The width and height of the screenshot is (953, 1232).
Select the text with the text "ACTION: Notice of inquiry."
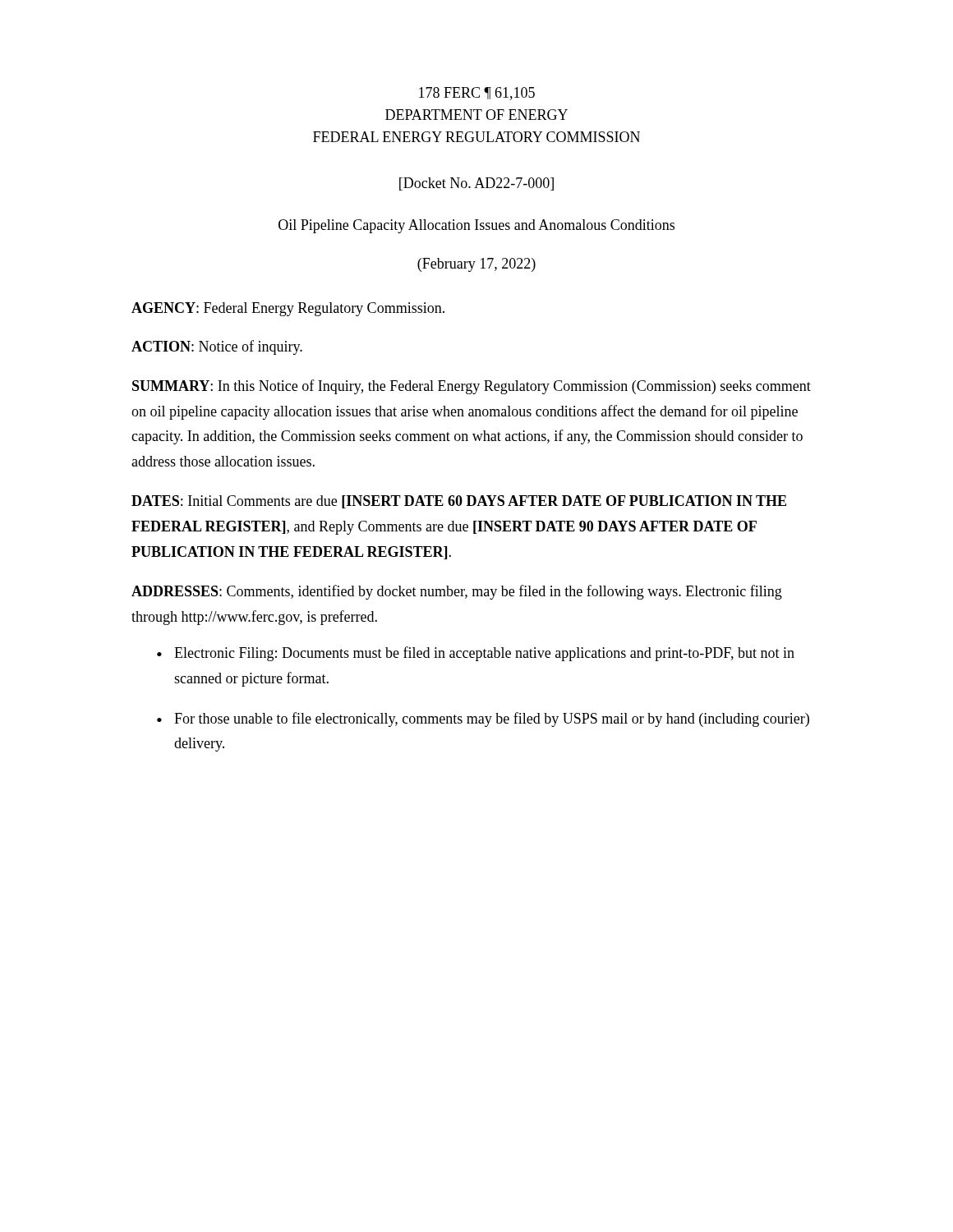(217, 347)
